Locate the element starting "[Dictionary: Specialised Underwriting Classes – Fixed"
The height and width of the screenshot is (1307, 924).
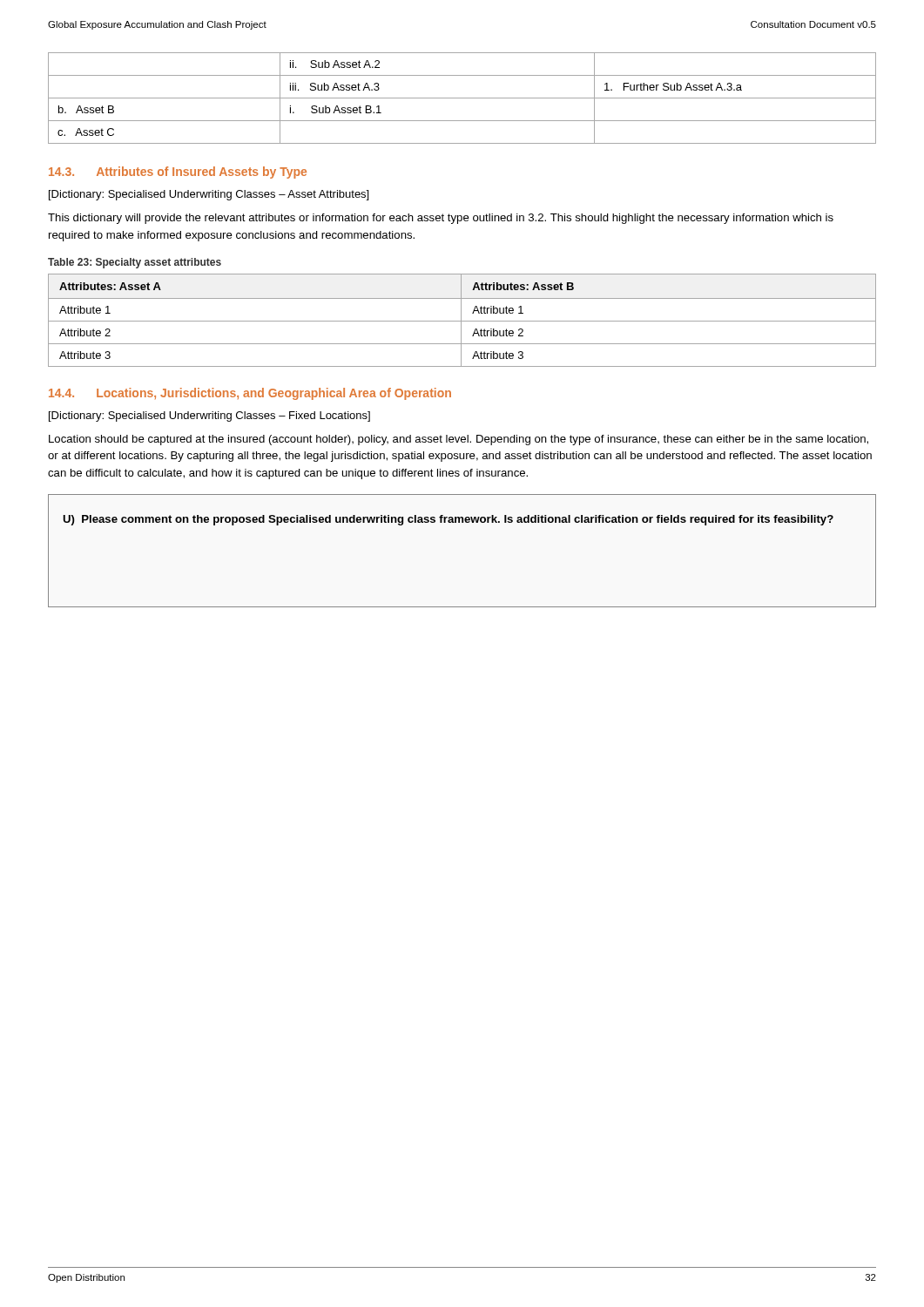click(209, 415)
